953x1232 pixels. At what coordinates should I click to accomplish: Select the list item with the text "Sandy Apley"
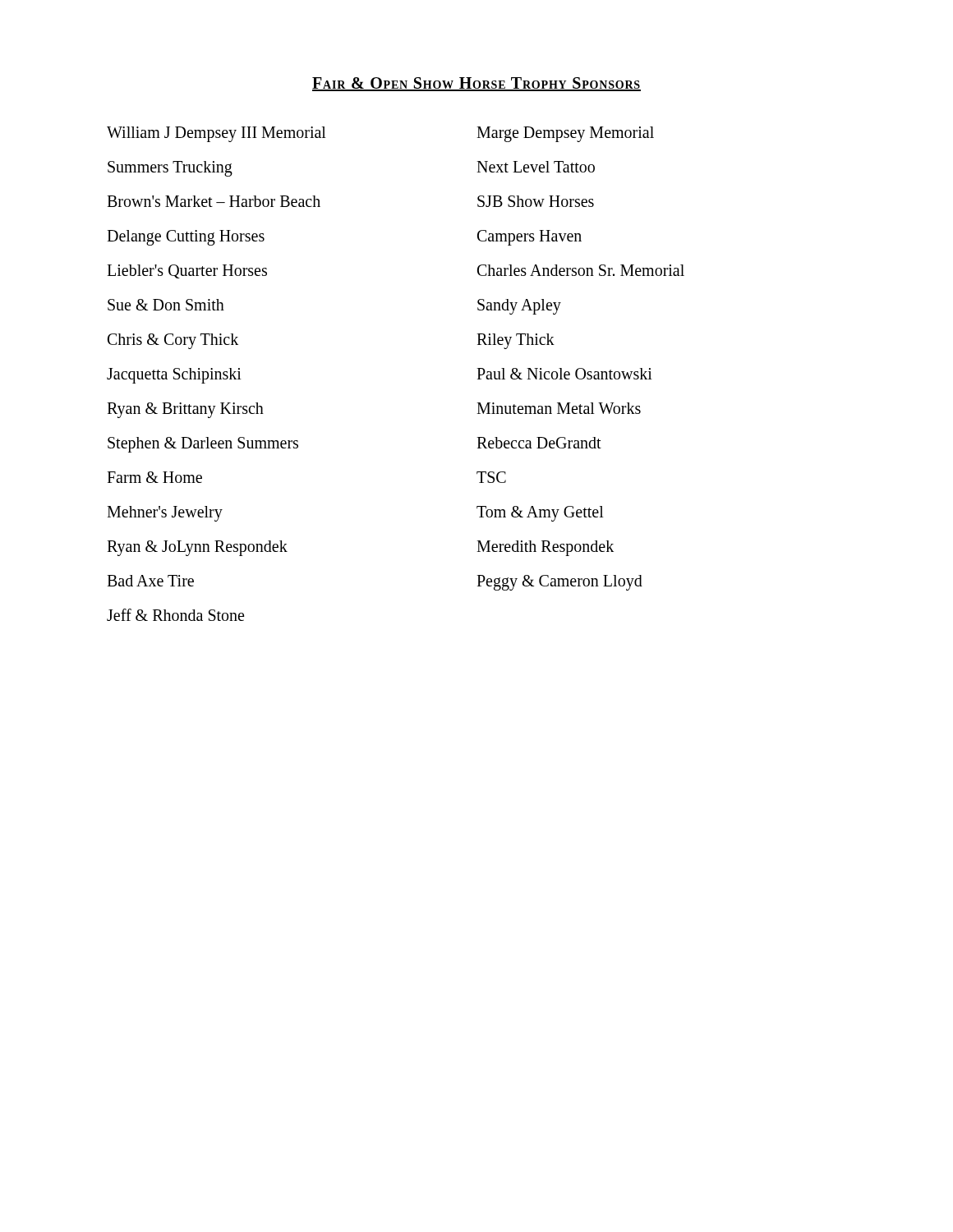tap(519, 305)
